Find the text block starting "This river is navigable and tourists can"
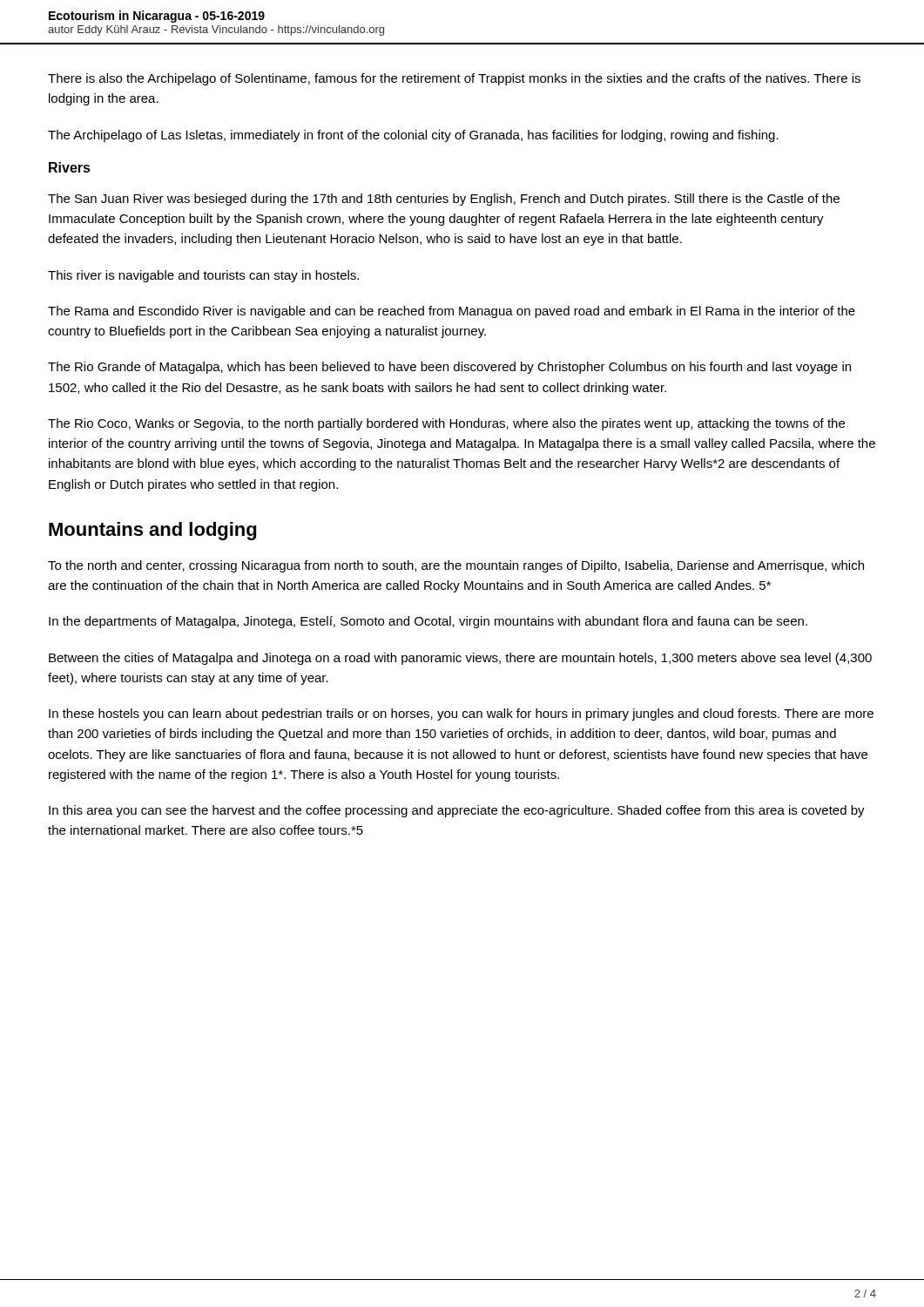The width and height of the screenshot is (924, 1307). 204,274
